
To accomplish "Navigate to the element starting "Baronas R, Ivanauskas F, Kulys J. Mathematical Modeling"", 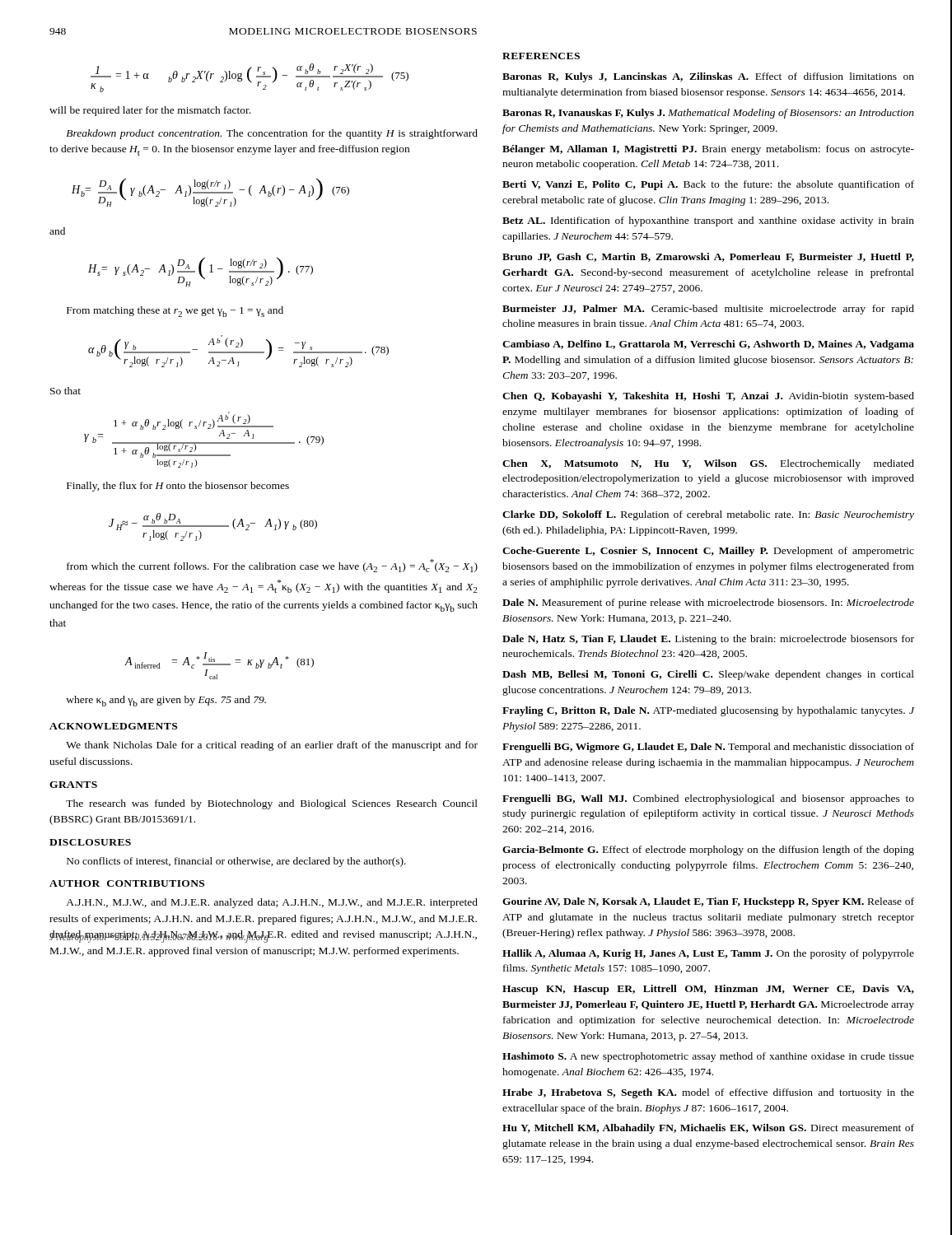I will 708,120.
